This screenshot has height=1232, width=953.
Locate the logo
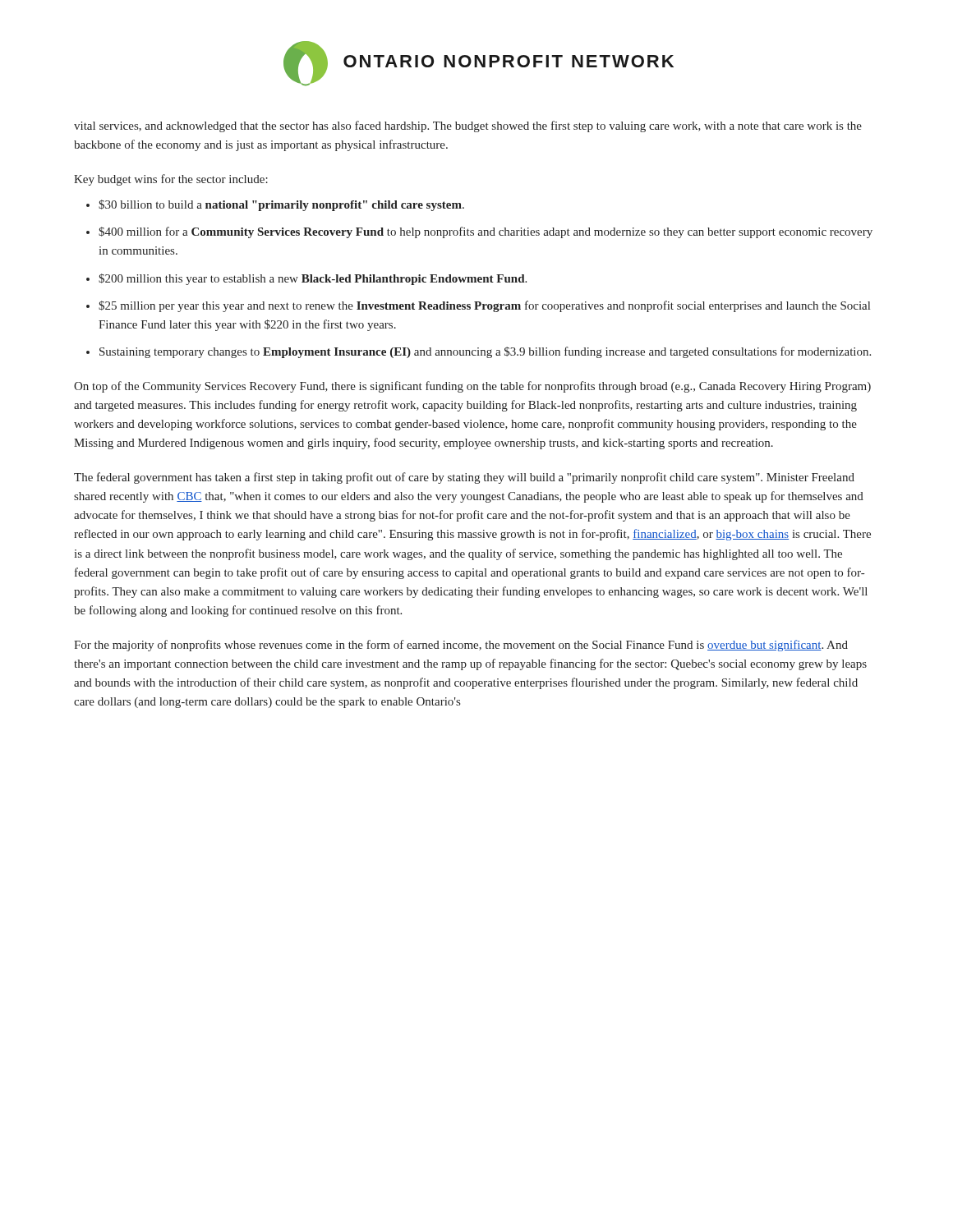pos(476,62)
